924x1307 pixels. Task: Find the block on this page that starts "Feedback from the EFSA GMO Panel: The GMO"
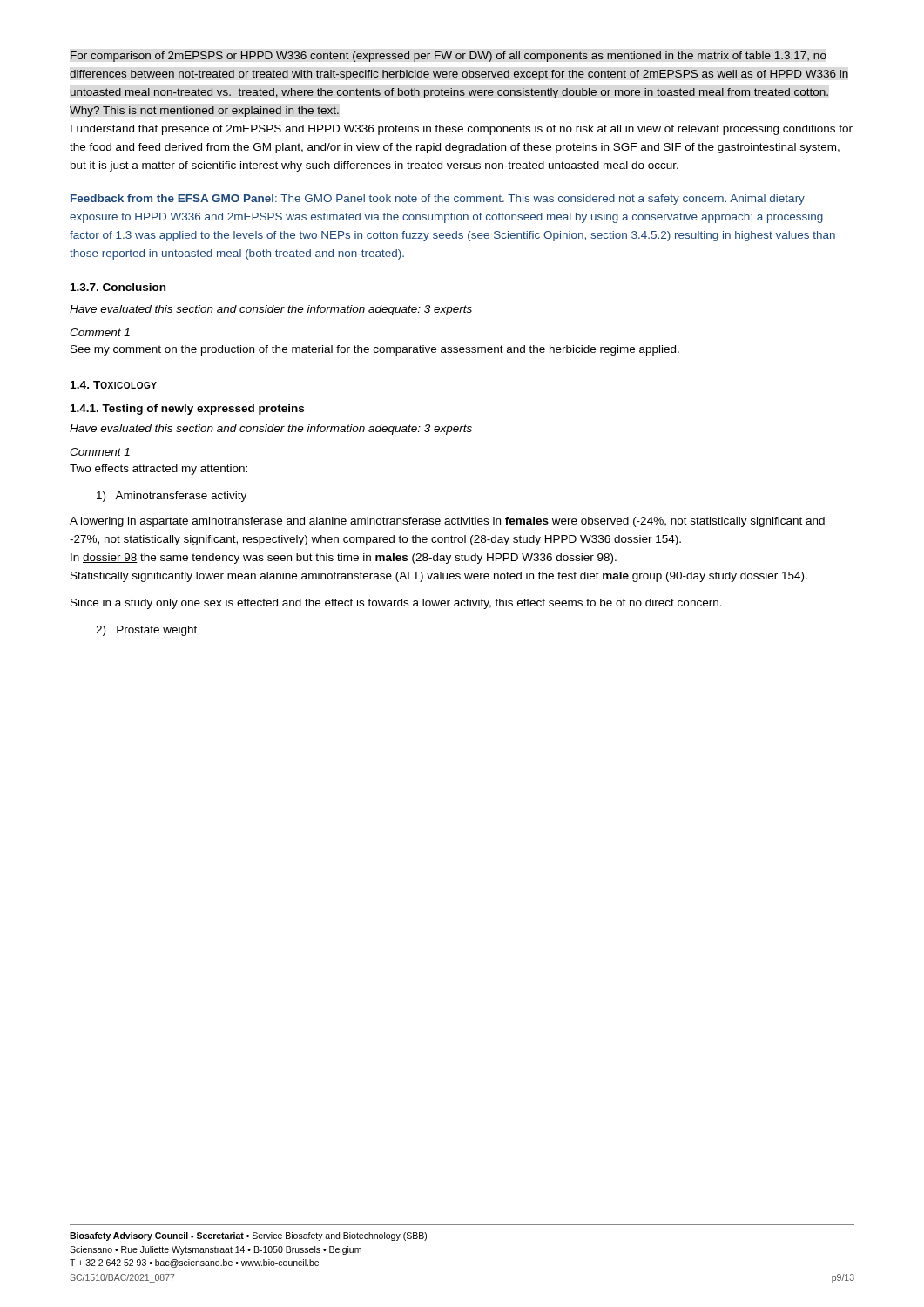pos(453,226)
